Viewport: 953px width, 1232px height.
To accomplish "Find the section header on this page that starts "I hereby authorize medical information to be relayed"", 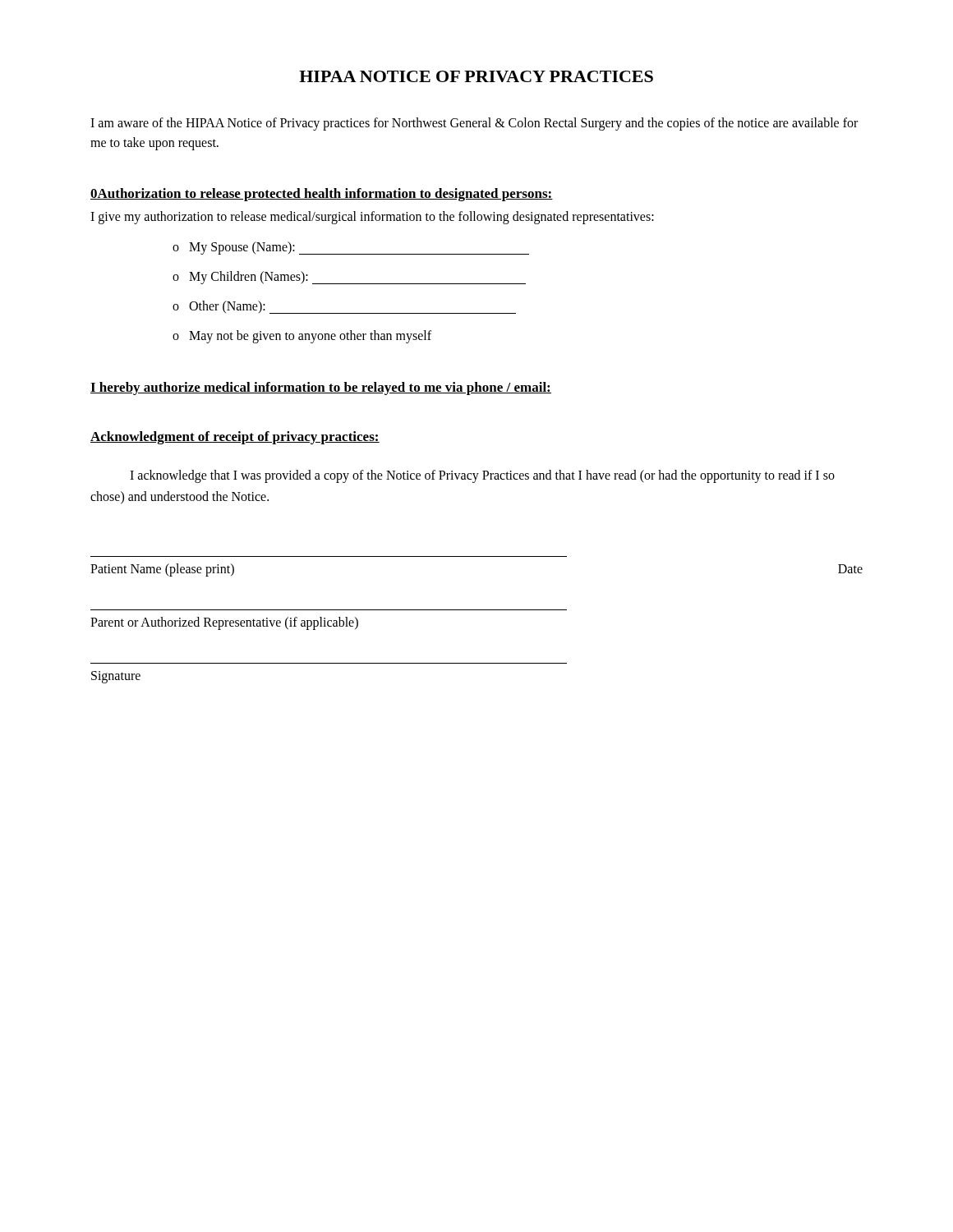I will pyautogui.click(x=321, y=387).
